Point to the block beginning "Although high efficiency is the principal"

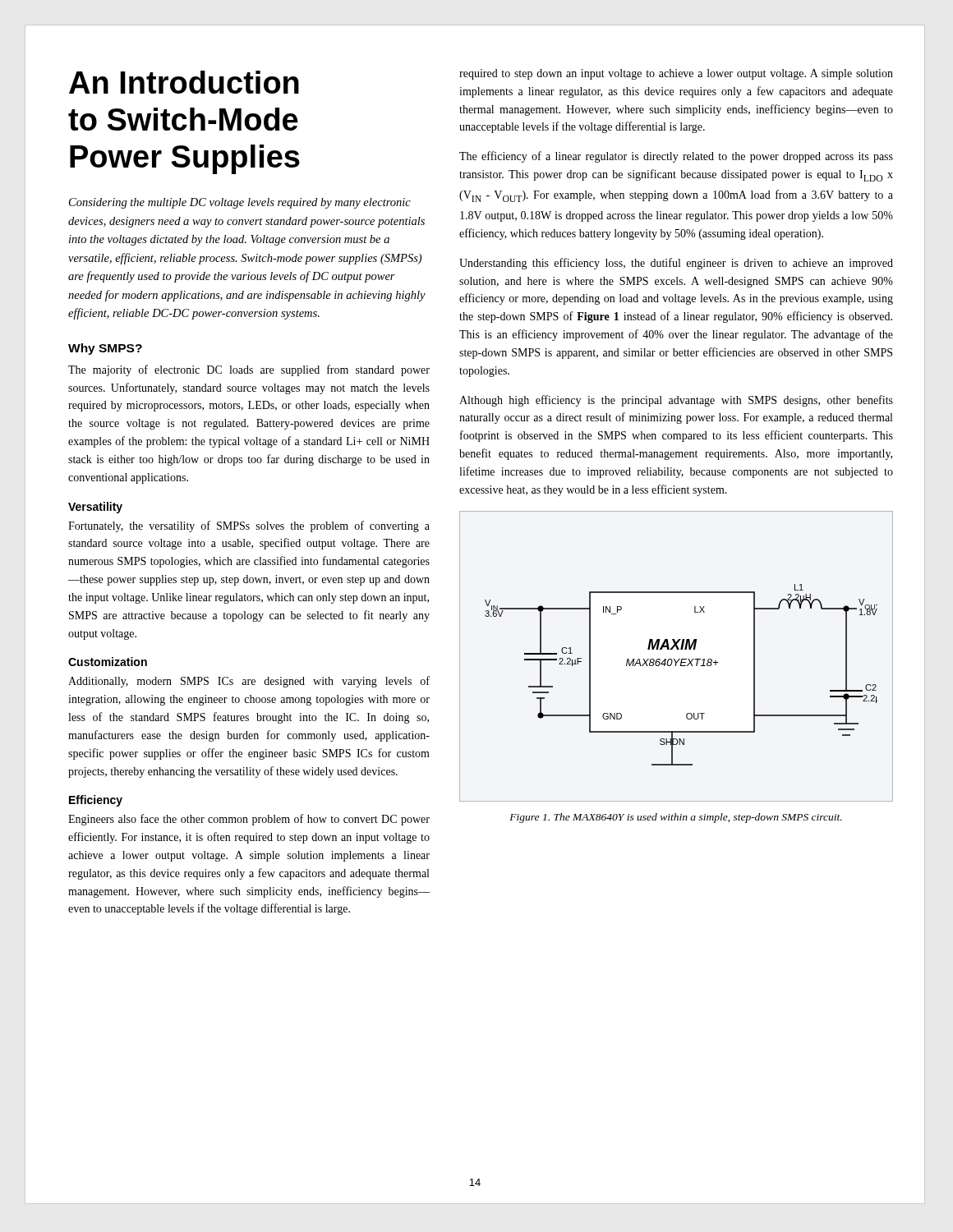(676, 445)
